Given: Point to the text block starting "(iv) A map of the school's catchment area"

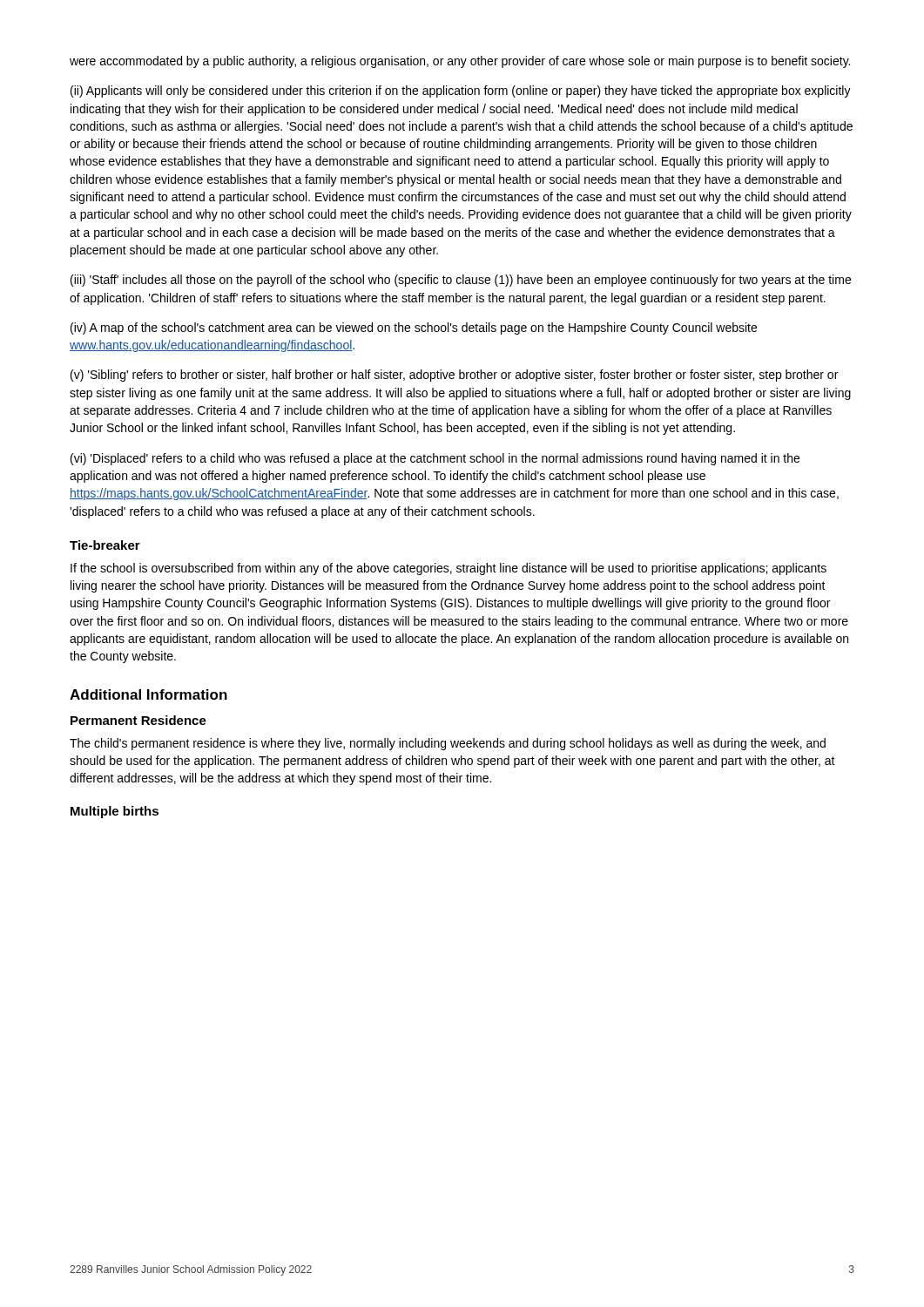Looking at the screenshot, I should tap(414, 336).
